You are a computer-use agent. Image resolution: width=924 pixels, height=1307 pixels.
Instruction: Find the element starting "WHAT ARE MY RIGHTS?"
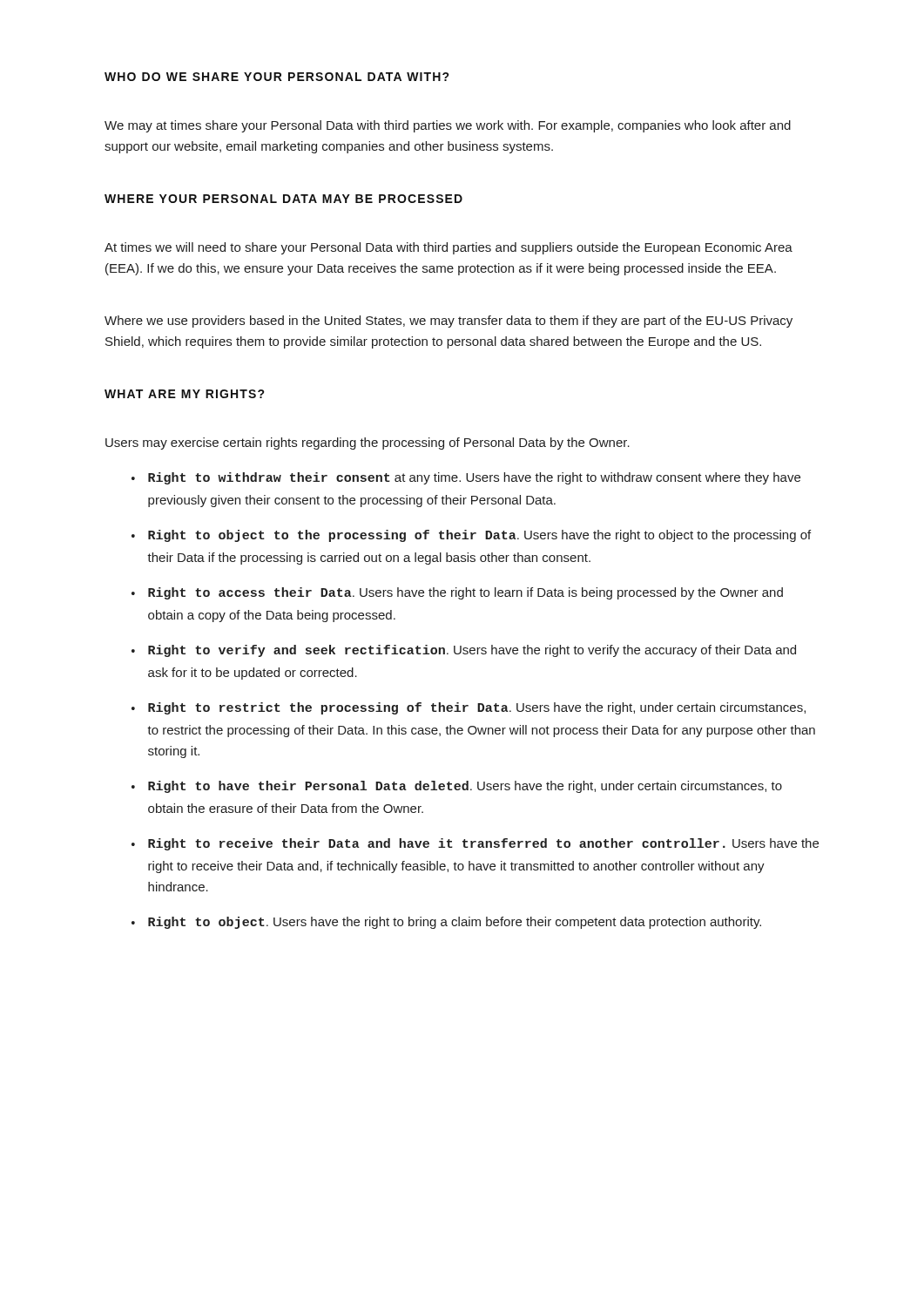point(185,394)
